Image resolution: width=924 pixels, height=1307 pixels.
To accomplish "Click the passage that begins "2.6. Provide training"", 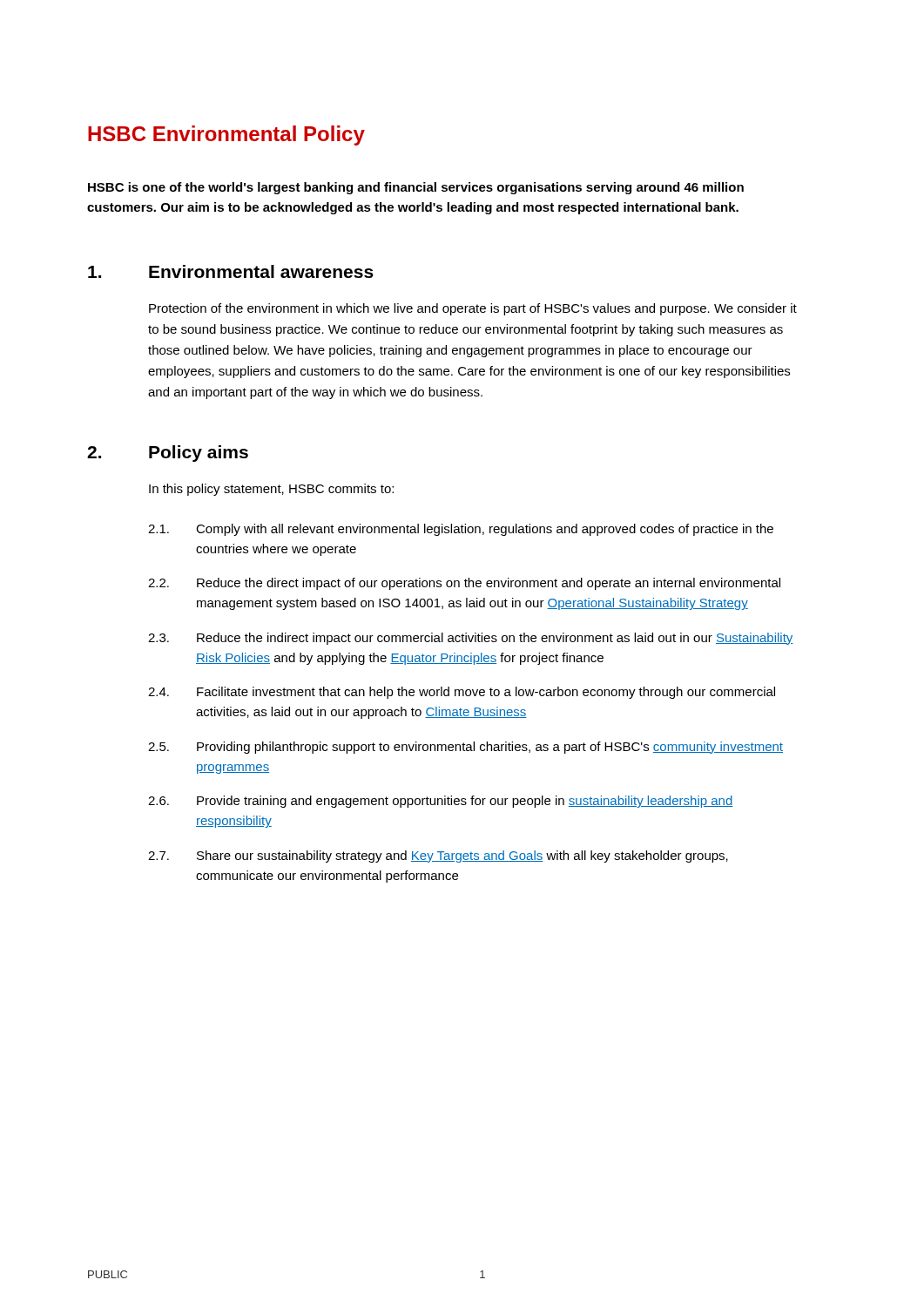I will (479, 811).
